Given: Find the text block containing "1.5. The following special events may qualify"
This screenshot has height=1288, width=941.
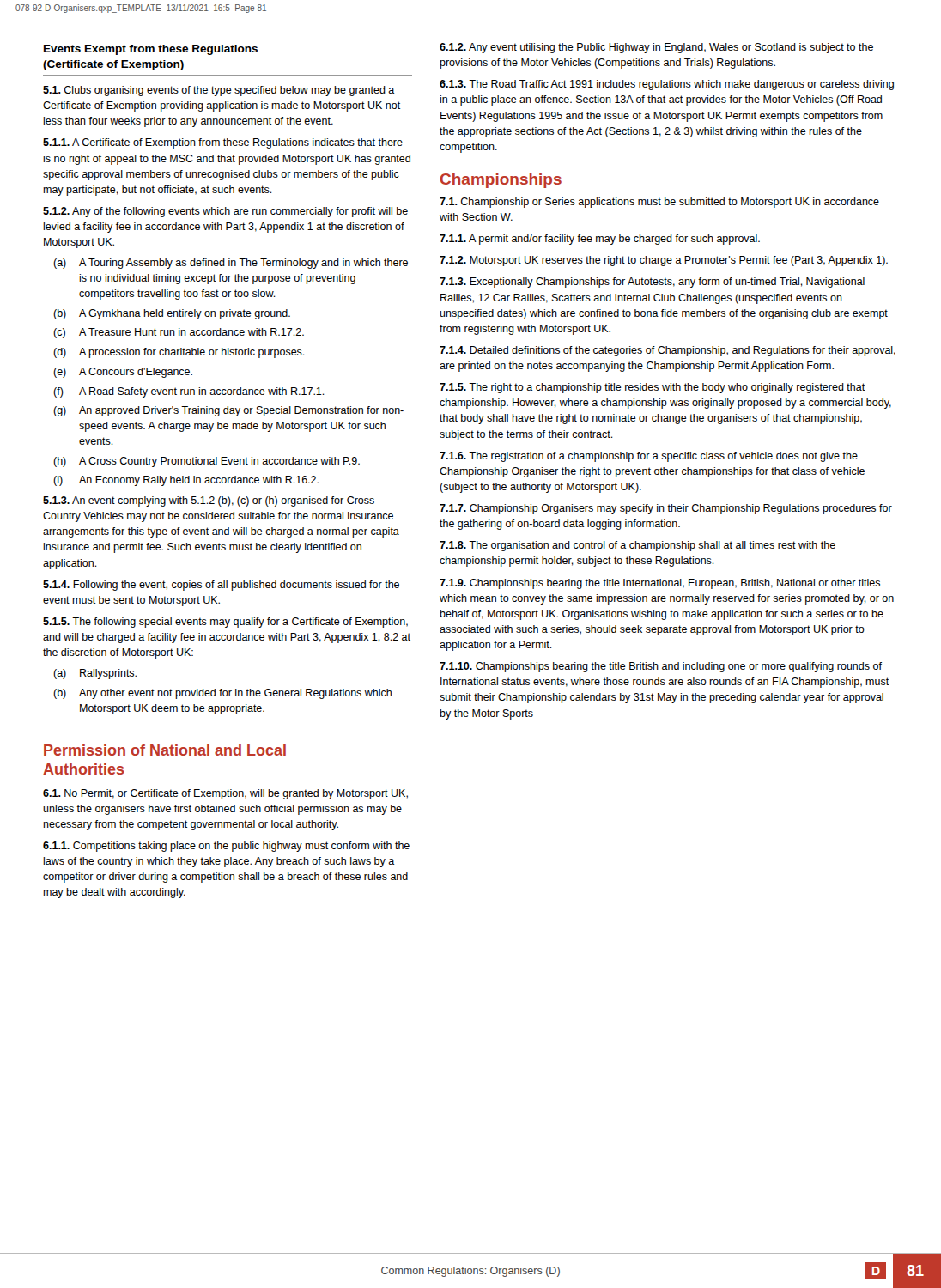Looking at the screenshot, I should coord(227,637).
